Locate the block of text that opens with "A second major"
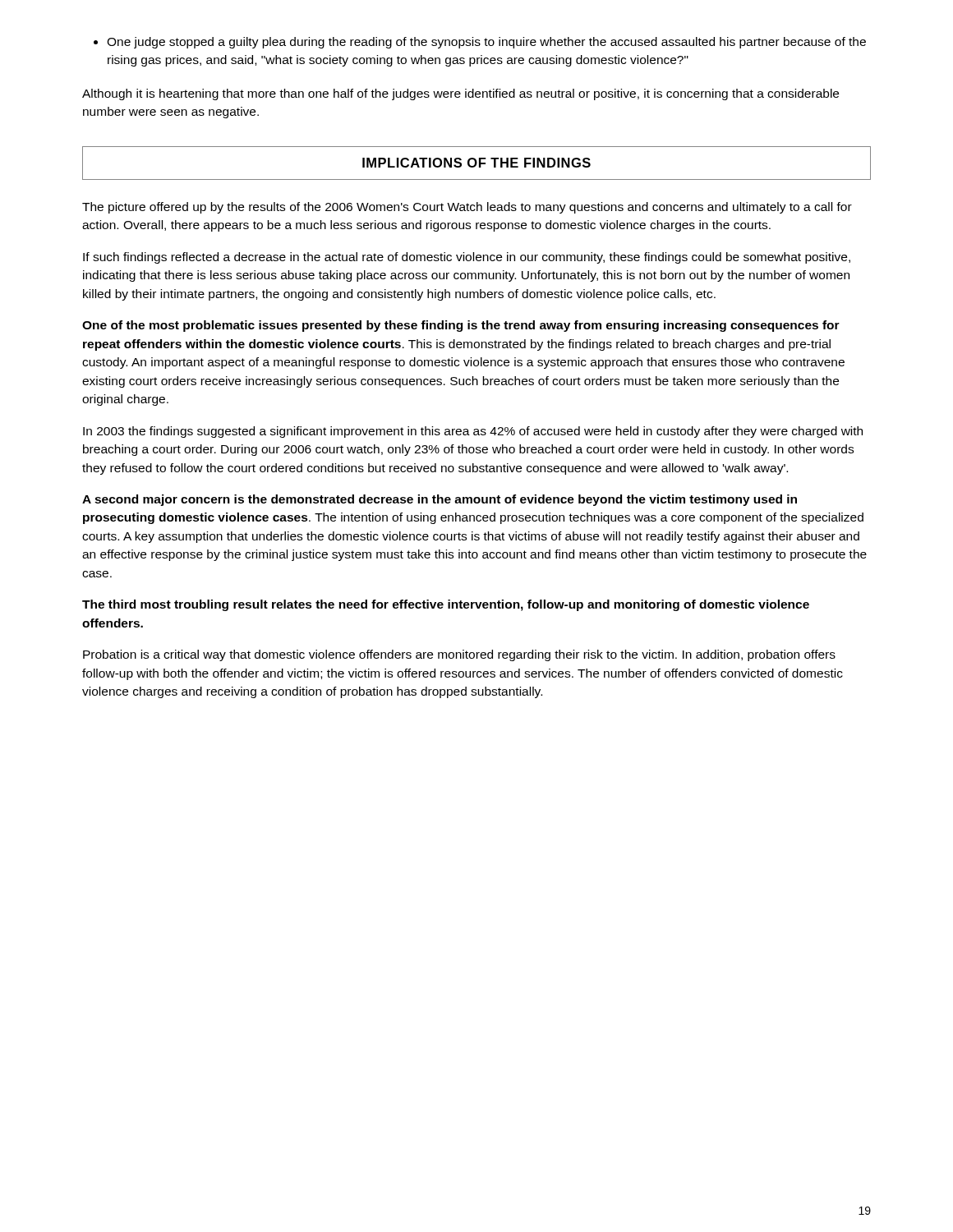This screenshot has height=1232, width=953. coord(474,536)
